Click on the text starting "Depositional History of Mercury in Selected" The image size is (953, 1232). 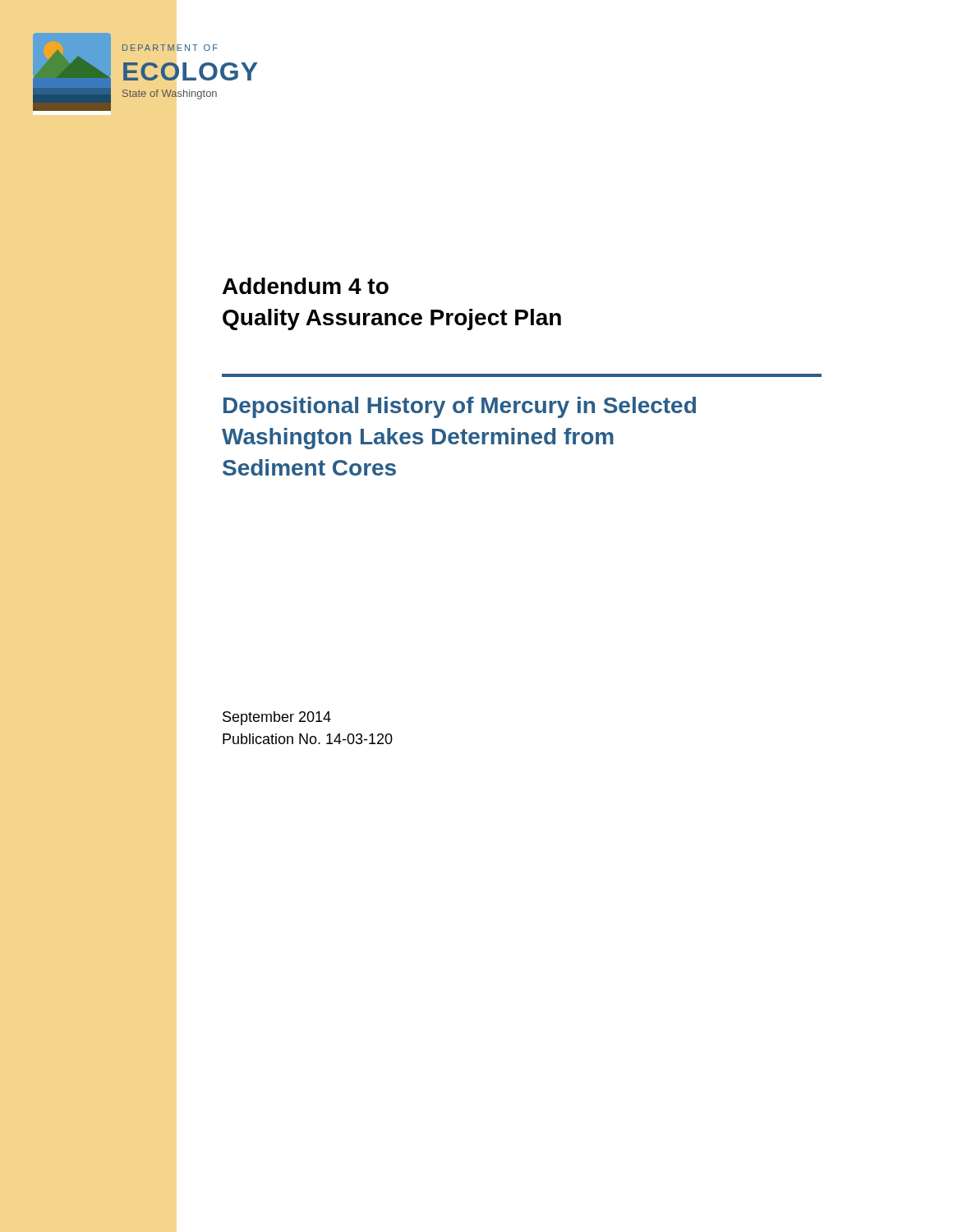(x=509, y=437)
